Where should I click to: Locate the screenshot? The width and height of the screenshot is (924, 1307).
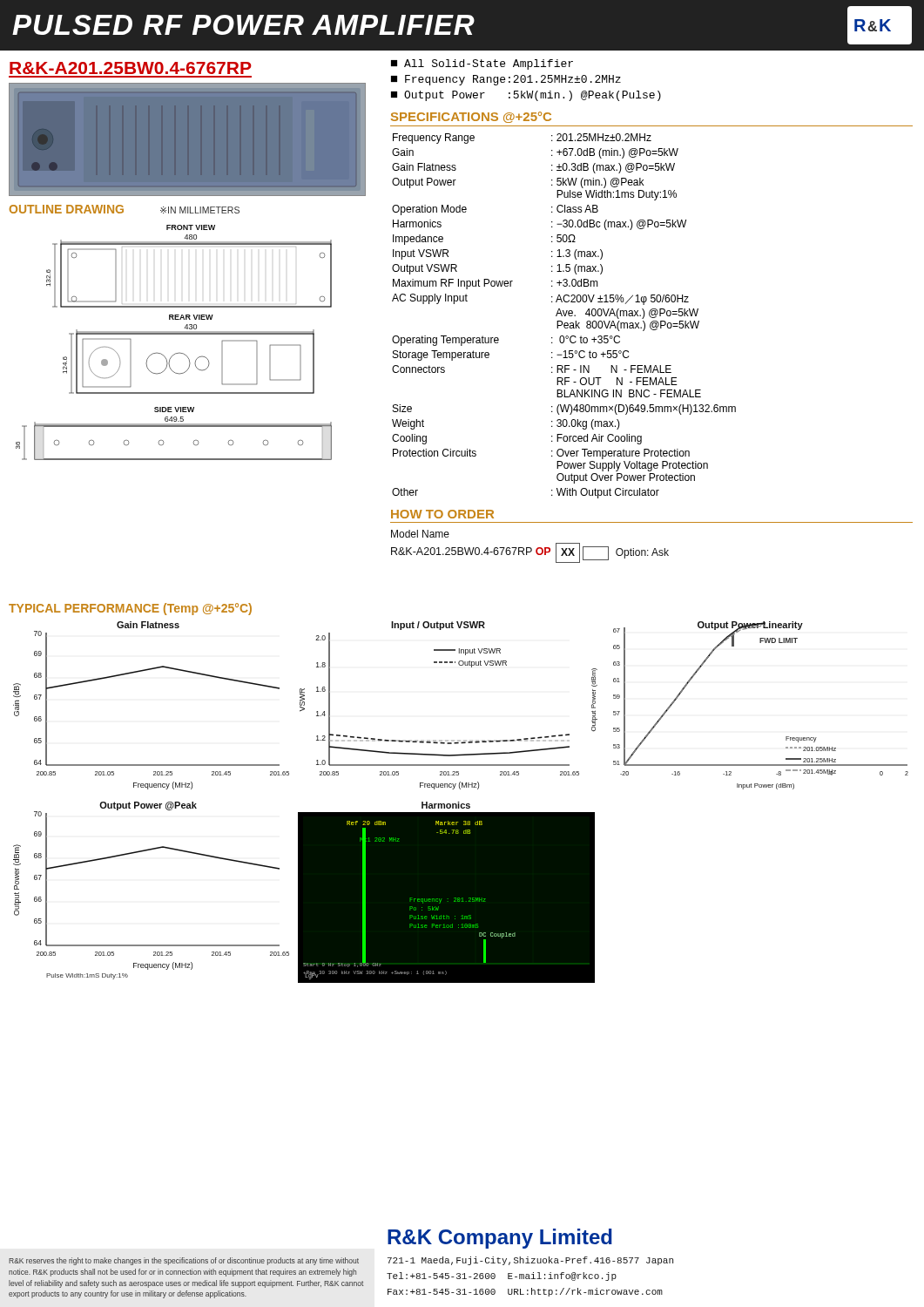coord(446,891)
